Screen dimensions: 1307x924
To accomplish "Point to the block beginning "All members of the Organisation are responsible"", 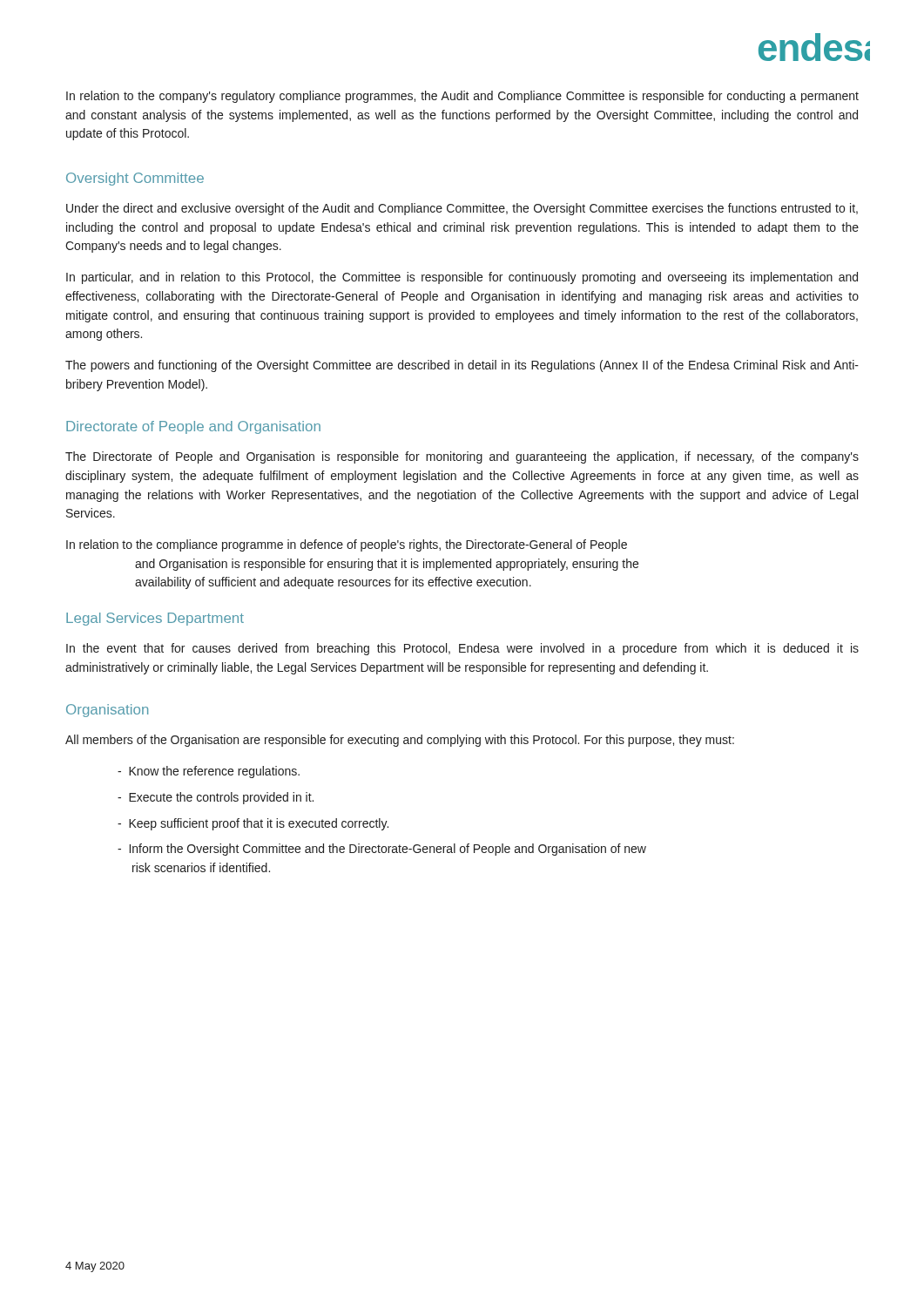I will pyautogui.click(x=400, y=740).
